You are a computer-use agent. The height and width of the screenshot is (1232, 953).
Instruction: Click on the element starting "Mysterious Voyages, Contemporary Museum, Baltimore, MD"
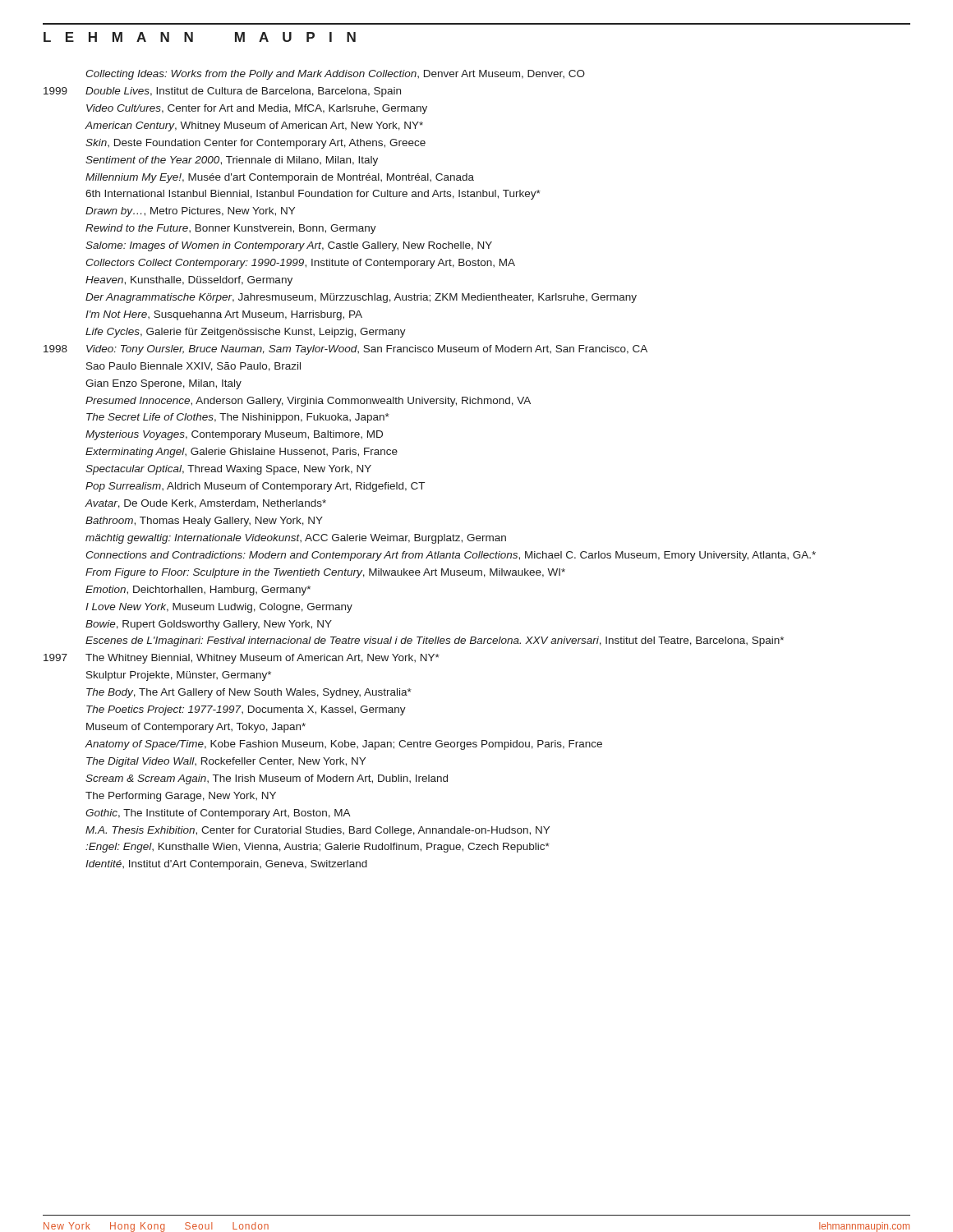234,435
